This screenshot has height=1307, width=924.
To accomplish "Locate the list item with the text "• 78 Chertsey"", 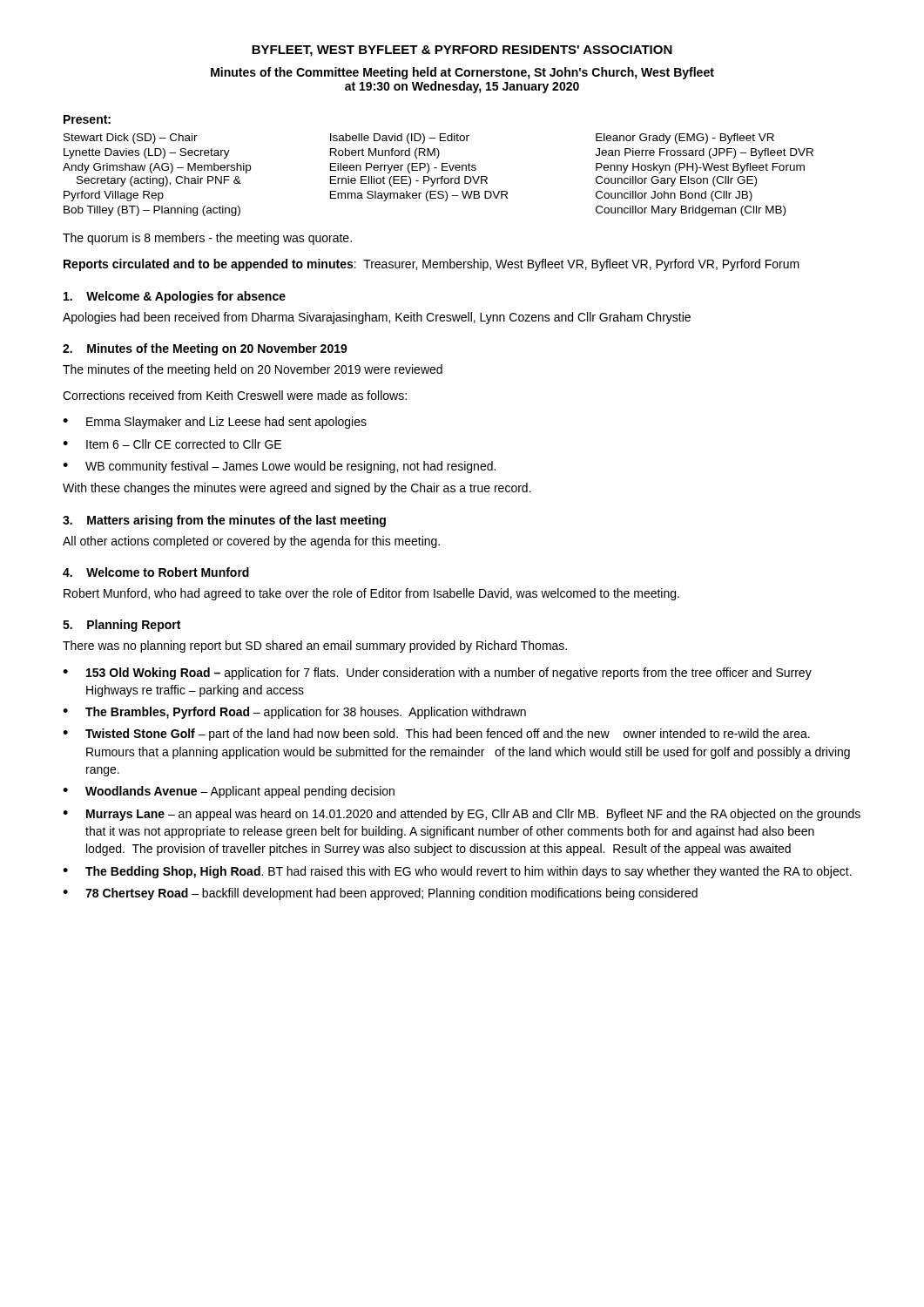I will tap(462, 893).
